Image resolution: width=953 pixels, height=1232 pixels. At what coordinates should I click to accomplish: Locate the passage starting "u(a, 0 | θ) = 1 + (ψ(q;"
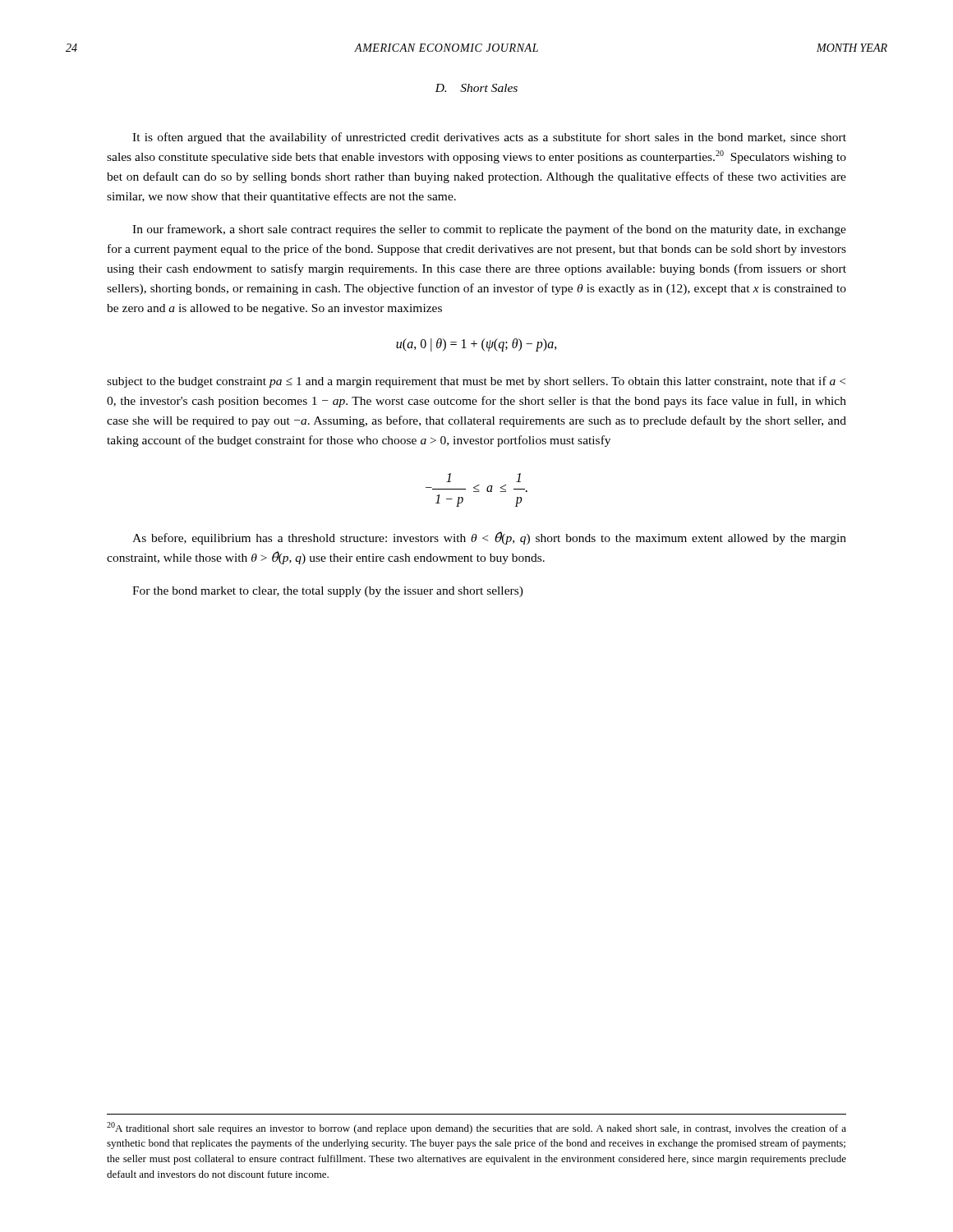[x=476, y=344]
